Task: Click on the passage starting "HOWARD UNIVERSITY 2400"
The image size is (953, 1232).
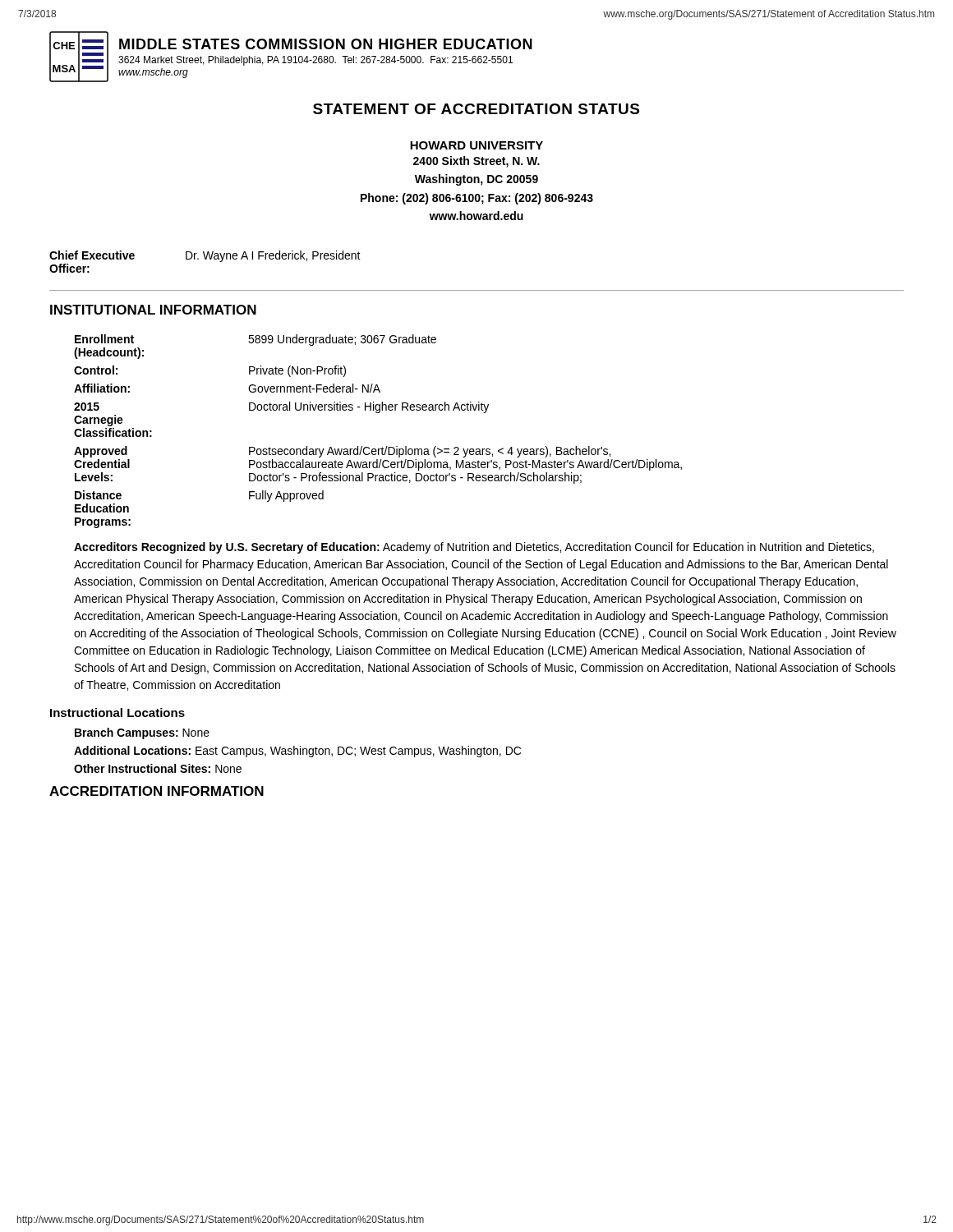Action: [x=476, y=182]
